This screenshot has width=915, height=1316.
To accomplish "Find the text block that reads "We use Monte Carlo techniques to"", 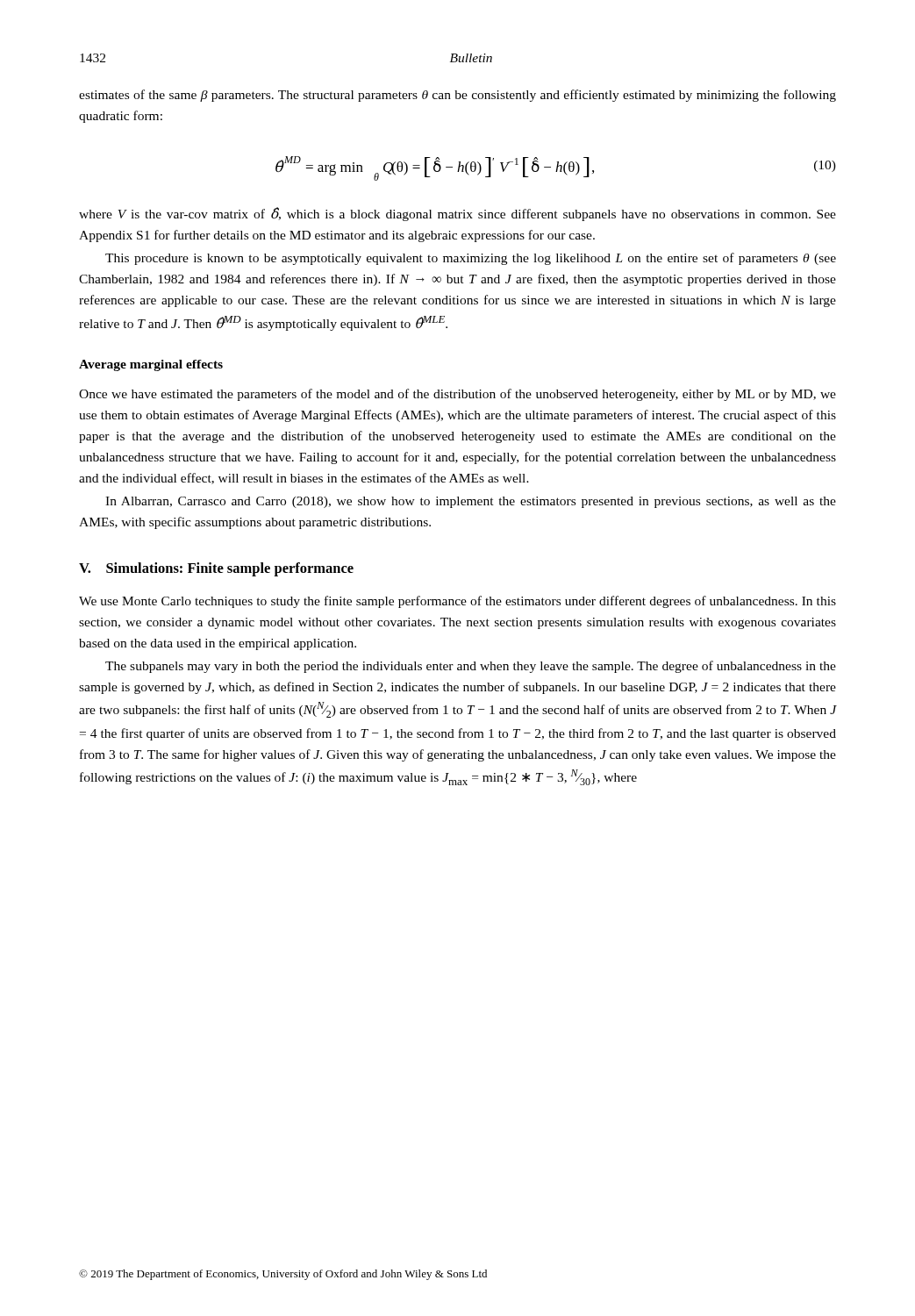I will tap(458, 622).
